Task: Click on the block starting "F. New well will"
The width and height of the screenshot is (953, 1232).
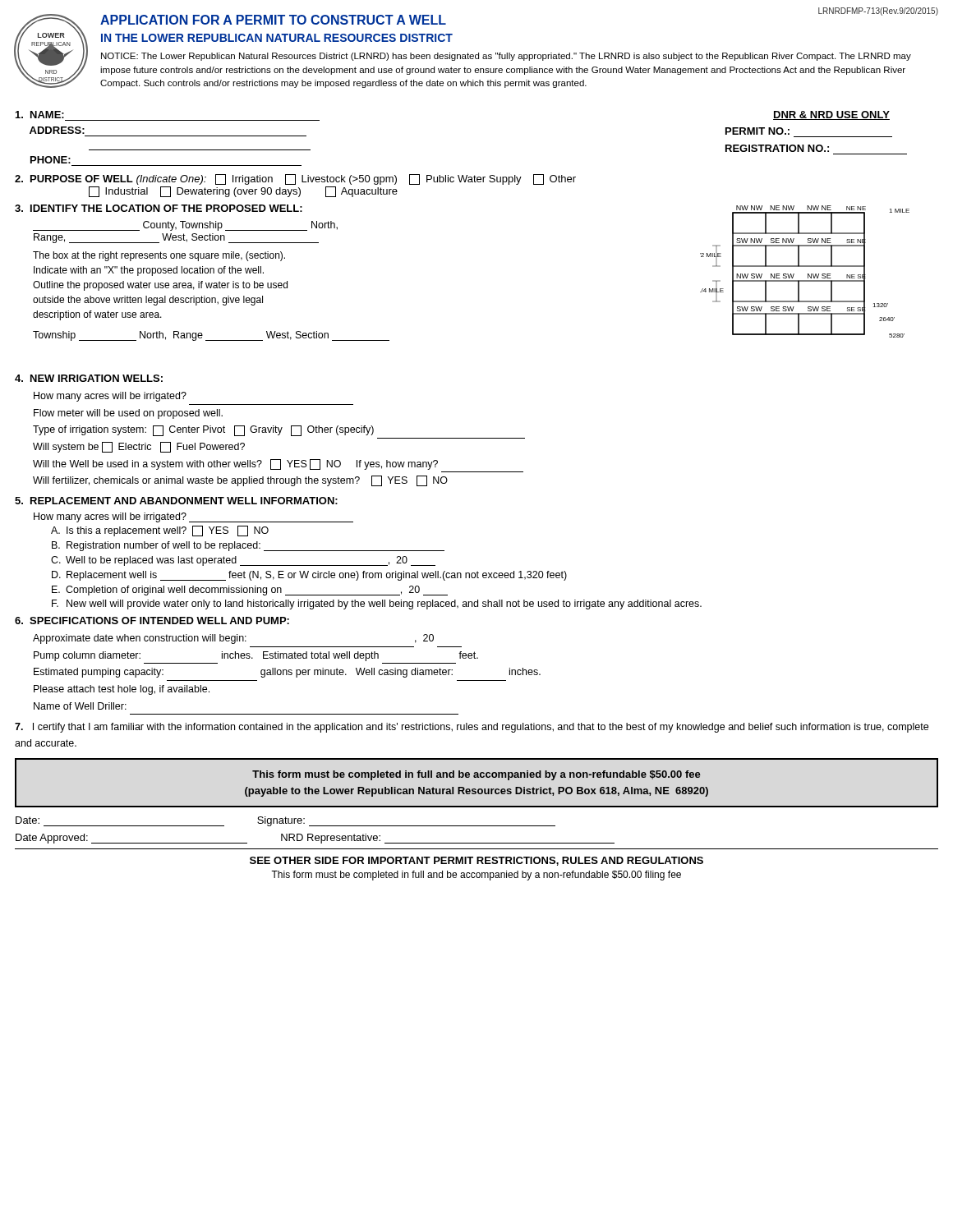Action: click(377, 604)
